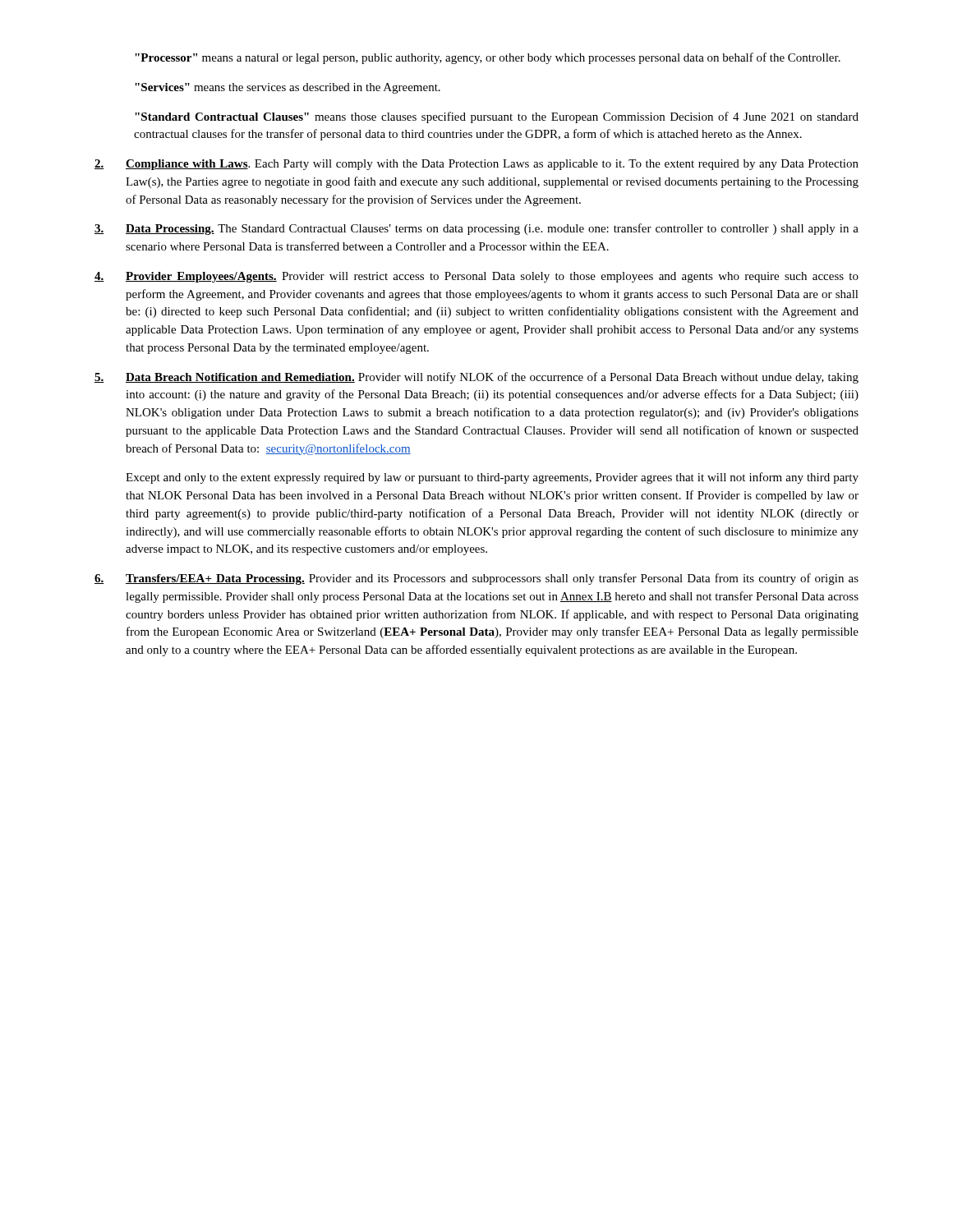Navigate to the element starting ""Services" means the"
The height and width of the screenshot is (1232, 953).
[x=287, y=87]
